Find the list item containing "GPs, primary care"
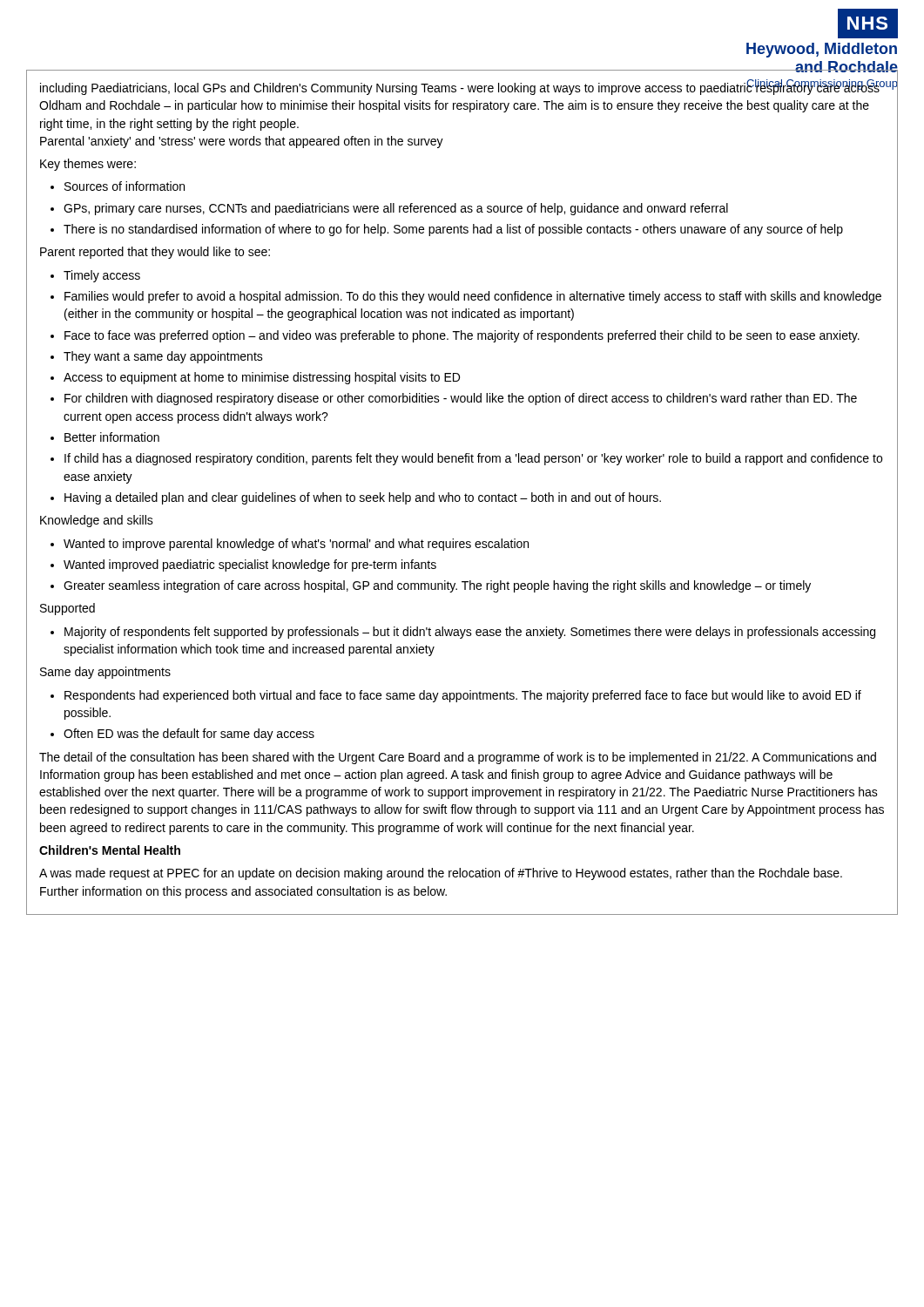Screen dimensions: 1307x924 [x=396, y=208]
